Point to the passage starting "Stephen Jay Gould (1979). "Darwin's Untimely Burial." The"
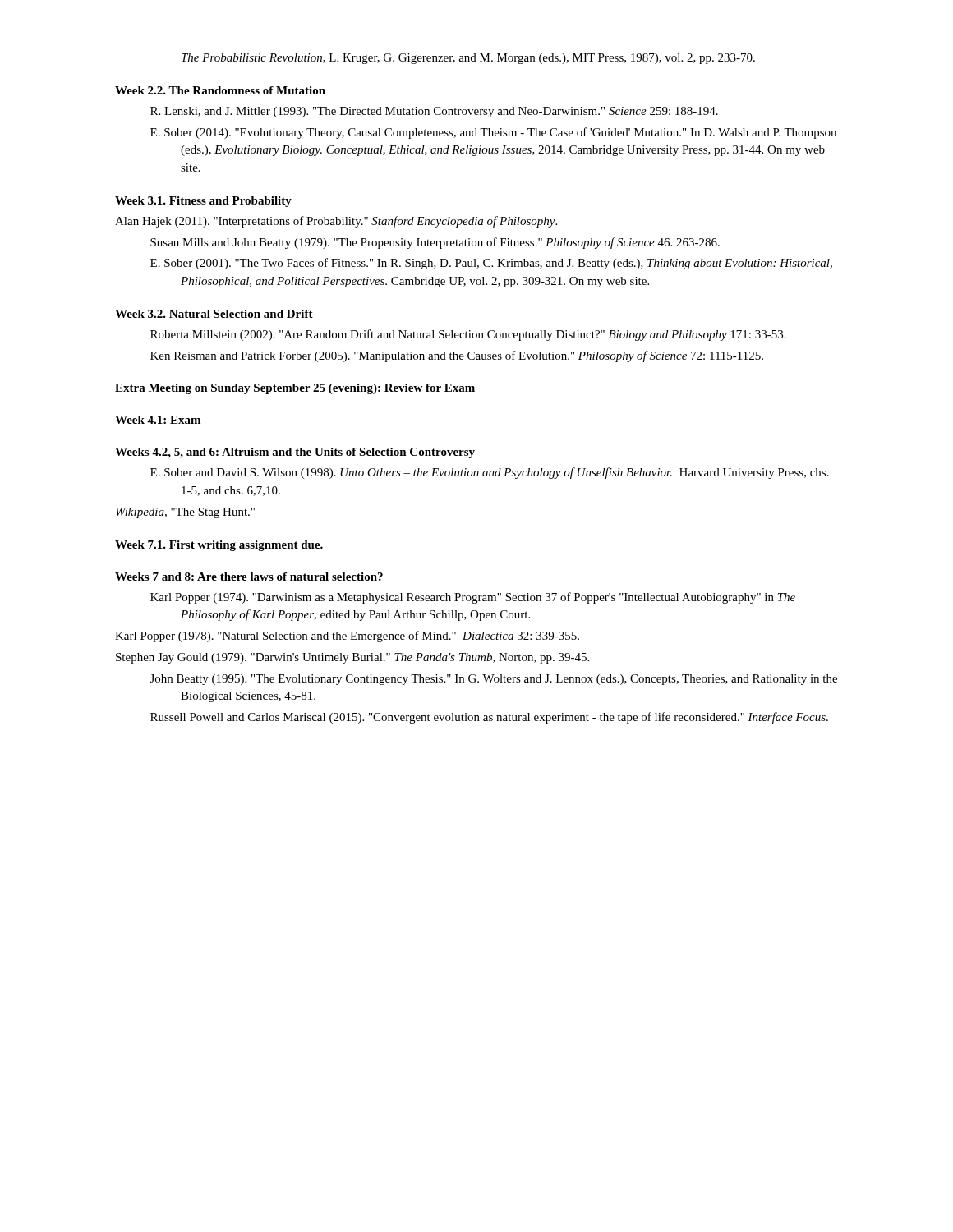Viewport: 953px width, 1232px height. point(476,658)
